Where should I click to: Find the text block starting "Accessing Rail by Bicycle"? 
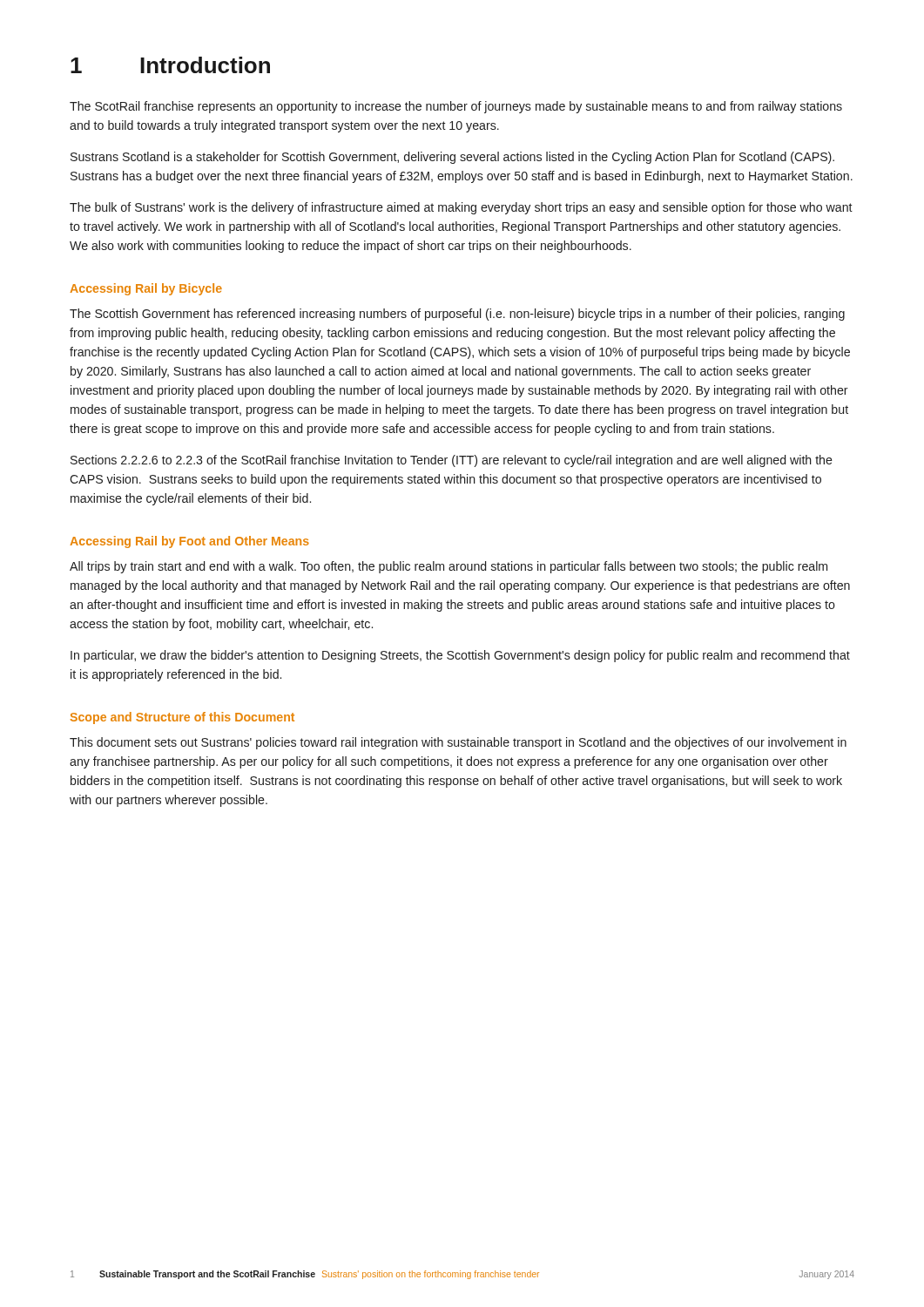click(146, 288)
